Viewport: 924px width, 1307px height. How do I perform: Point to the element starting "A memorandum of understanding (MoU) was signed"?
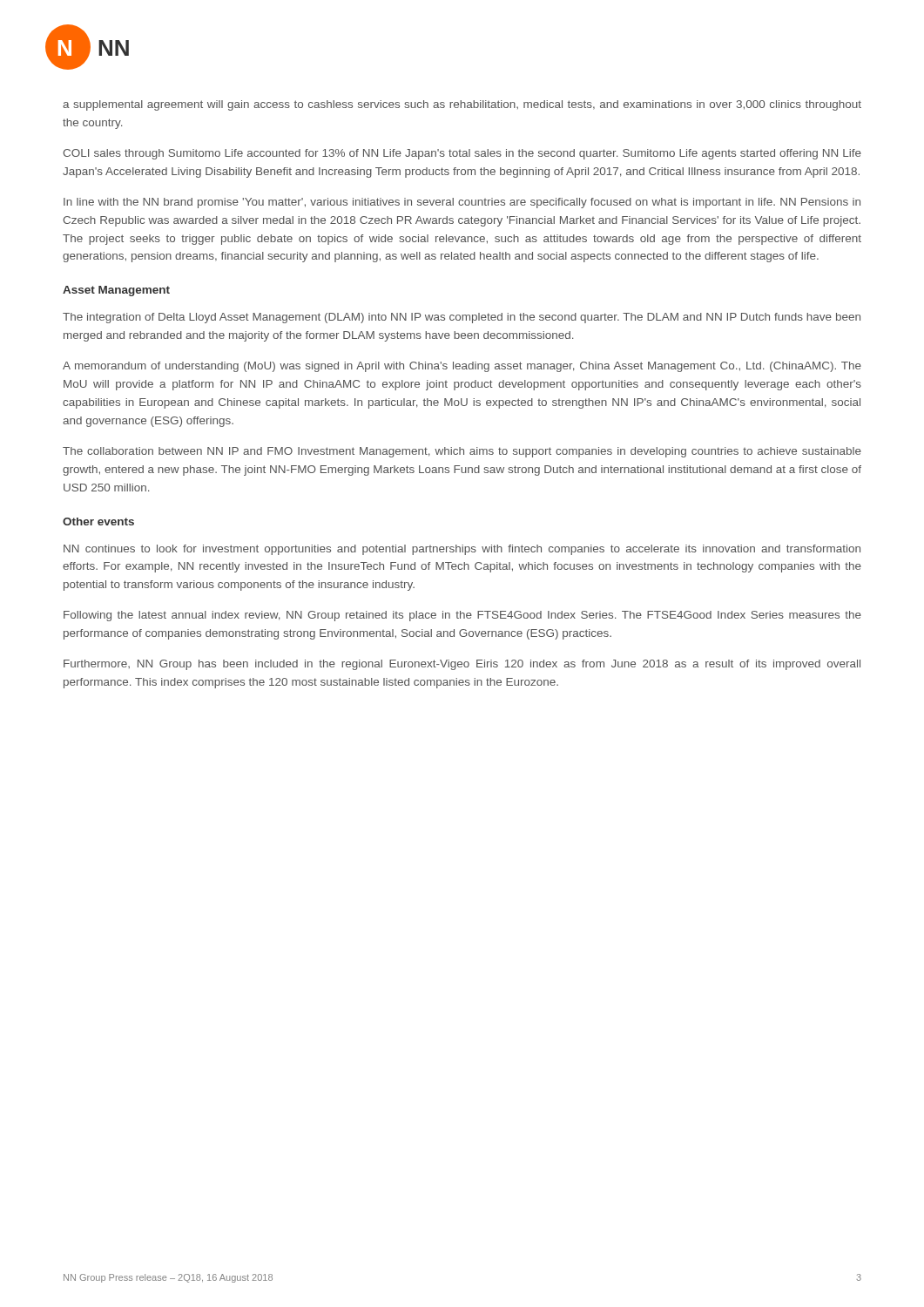[x=462, y=394]
